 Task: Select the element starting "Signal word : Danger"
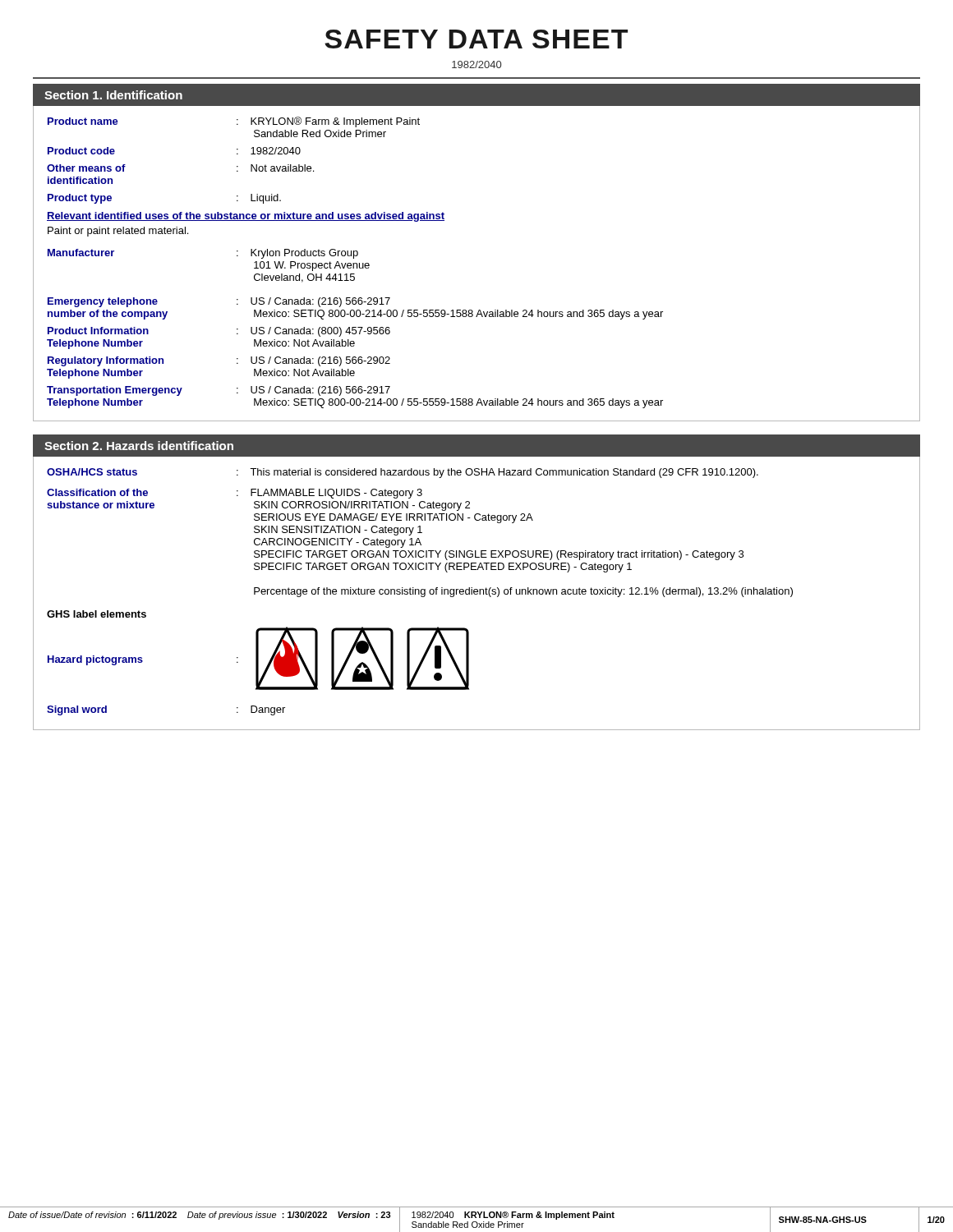71,710
